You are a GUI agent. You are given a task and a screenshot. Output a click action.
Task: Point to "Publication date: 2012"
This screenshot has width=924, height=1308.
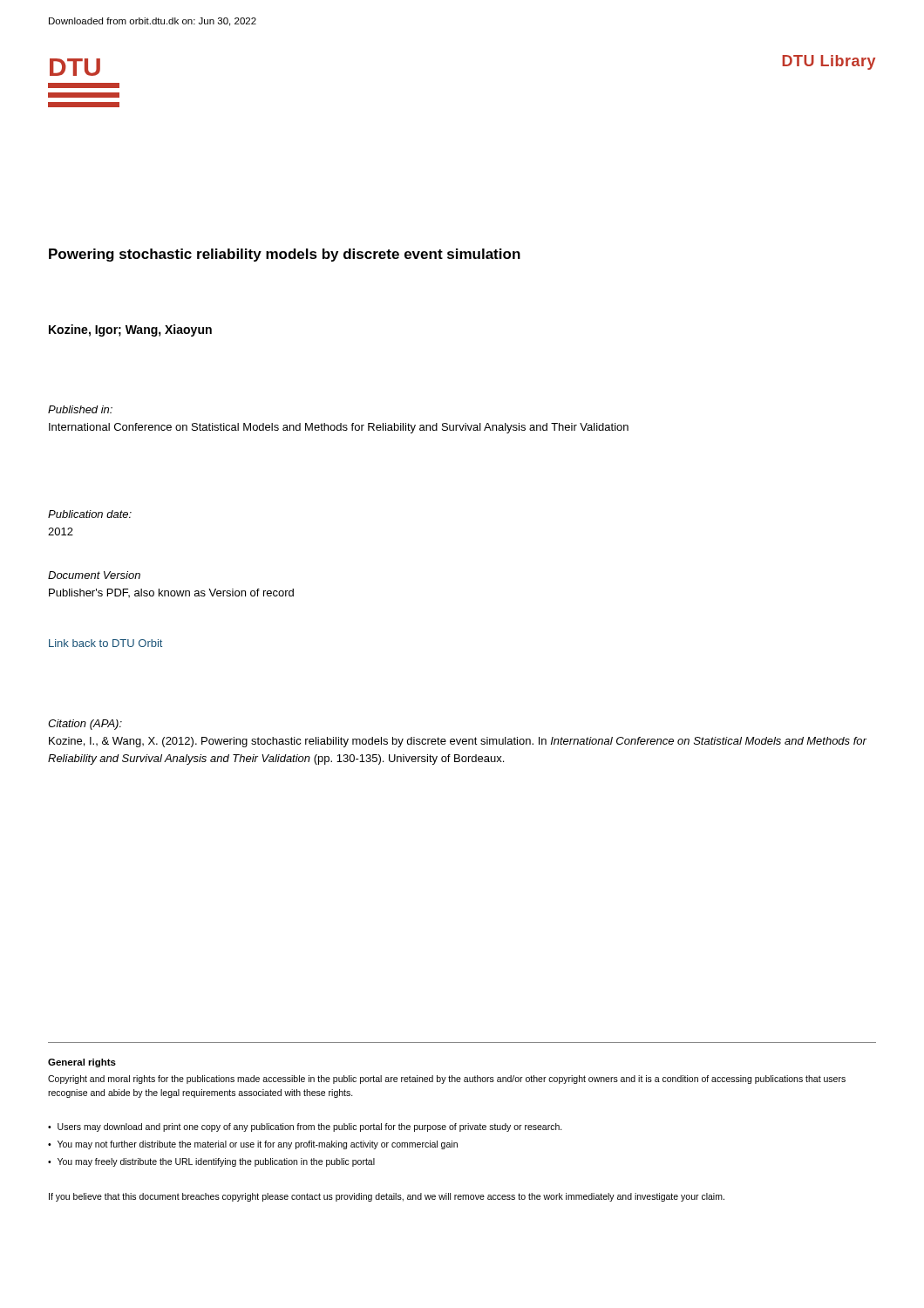[x=90, y=523]
